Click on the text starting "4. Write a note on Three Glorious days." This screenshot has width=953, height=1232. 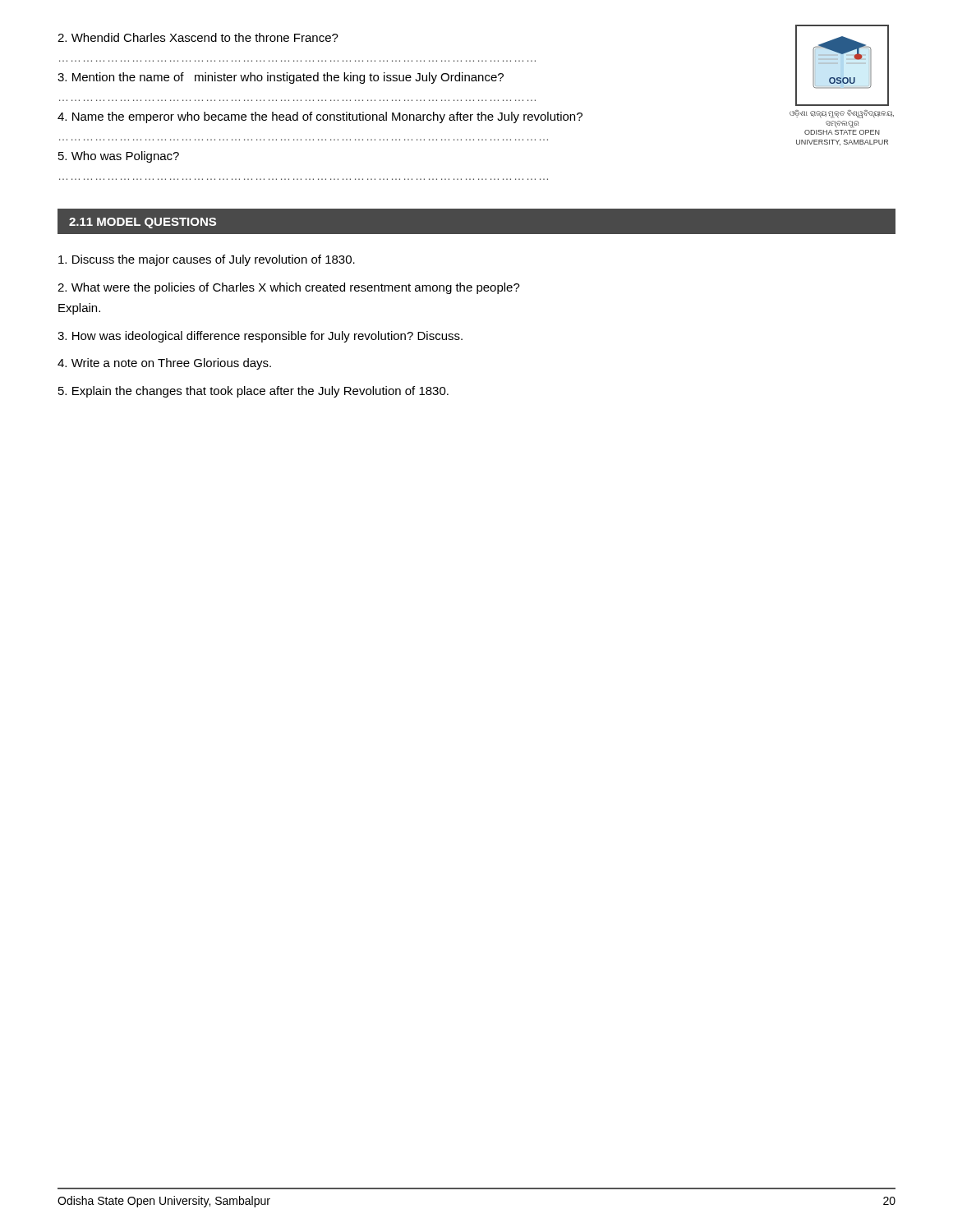[165, 363]
